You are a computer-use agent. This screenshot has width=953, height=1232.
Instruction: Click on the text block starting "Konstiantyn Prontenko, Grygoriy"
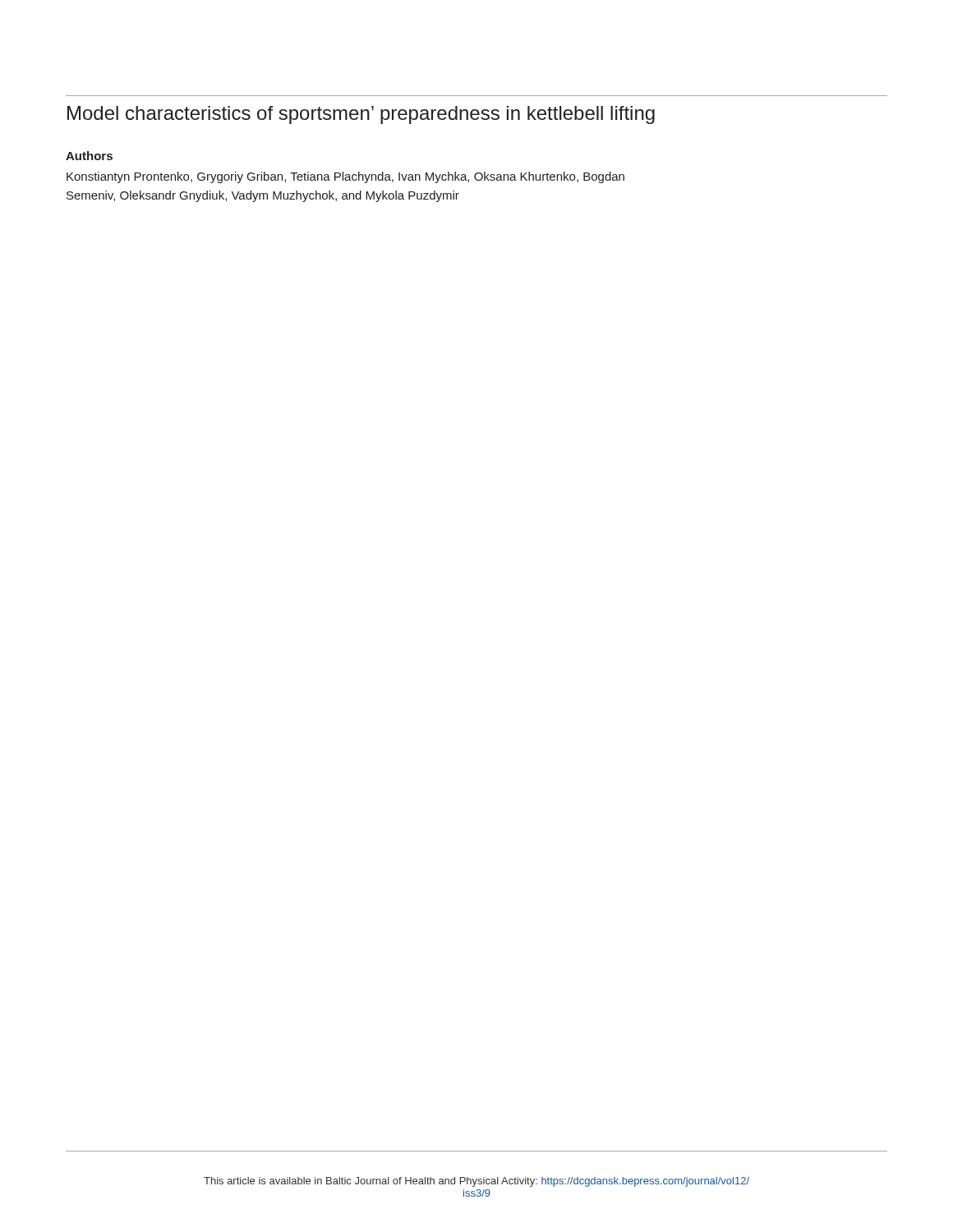pos(476,186)
